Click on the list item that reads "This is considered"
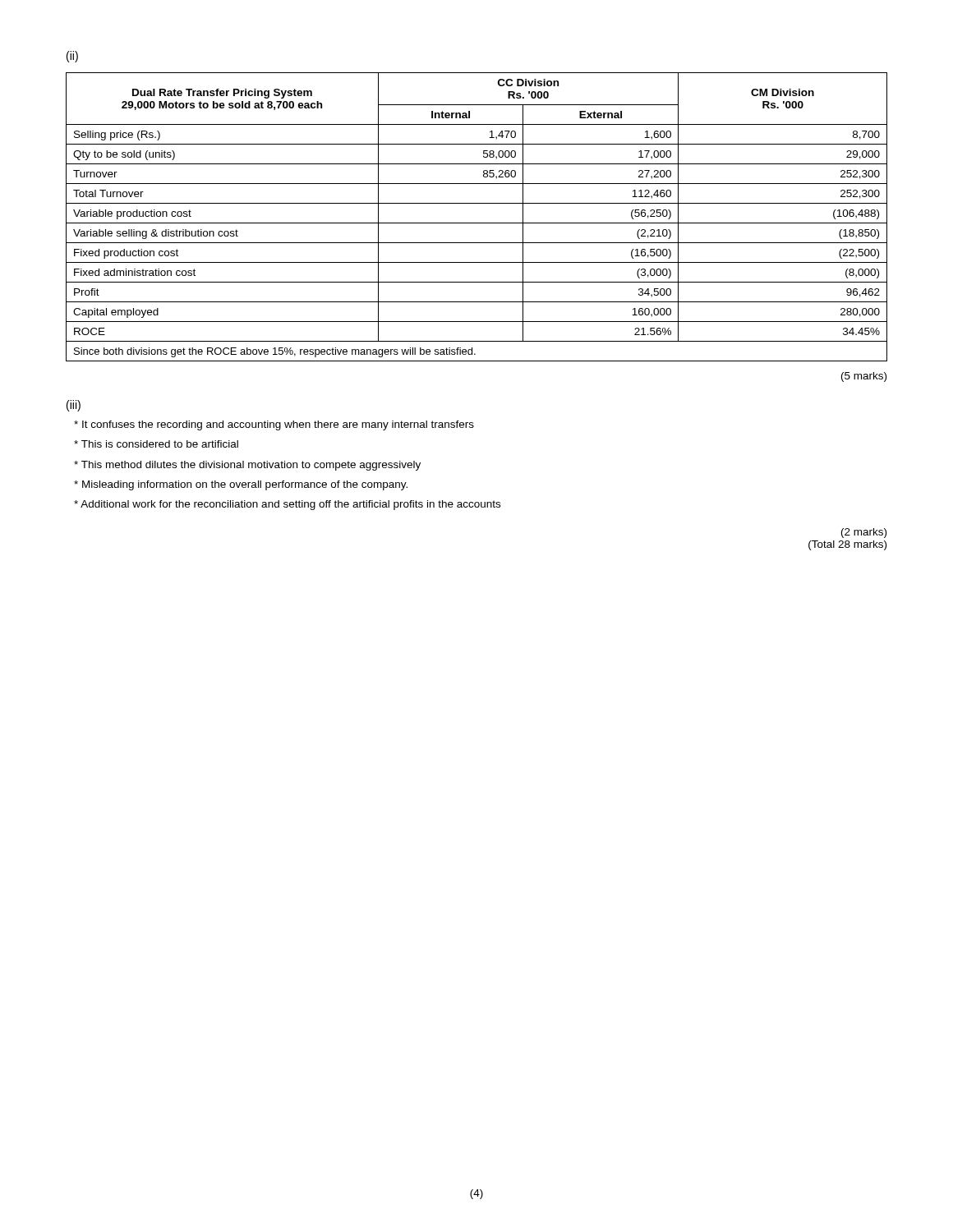This screenshot has height=1232, width=953. (x=156, y=444)
